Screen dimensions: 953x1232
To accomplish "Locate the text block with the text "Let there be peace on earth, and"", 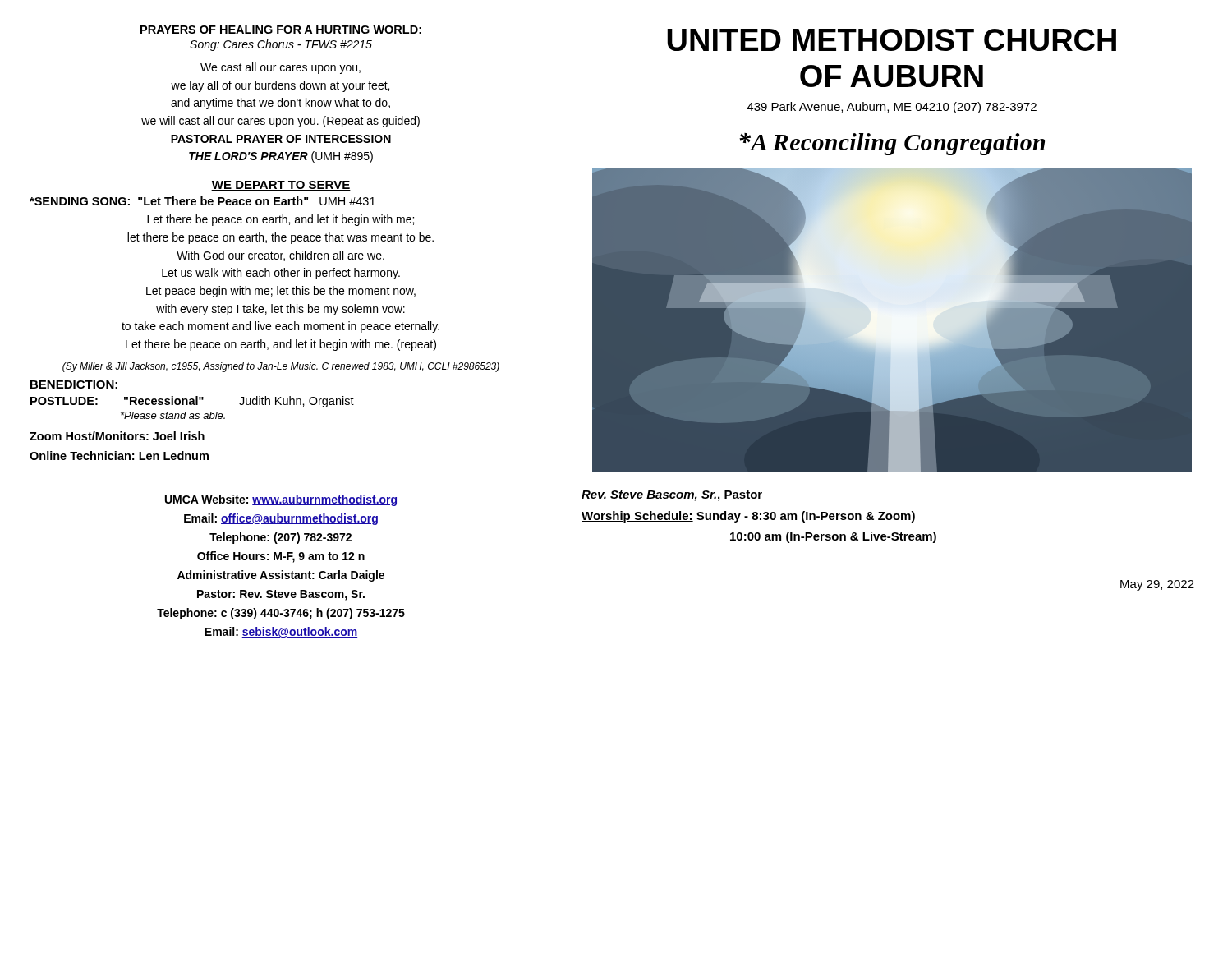I will click(x=281, y=282).
